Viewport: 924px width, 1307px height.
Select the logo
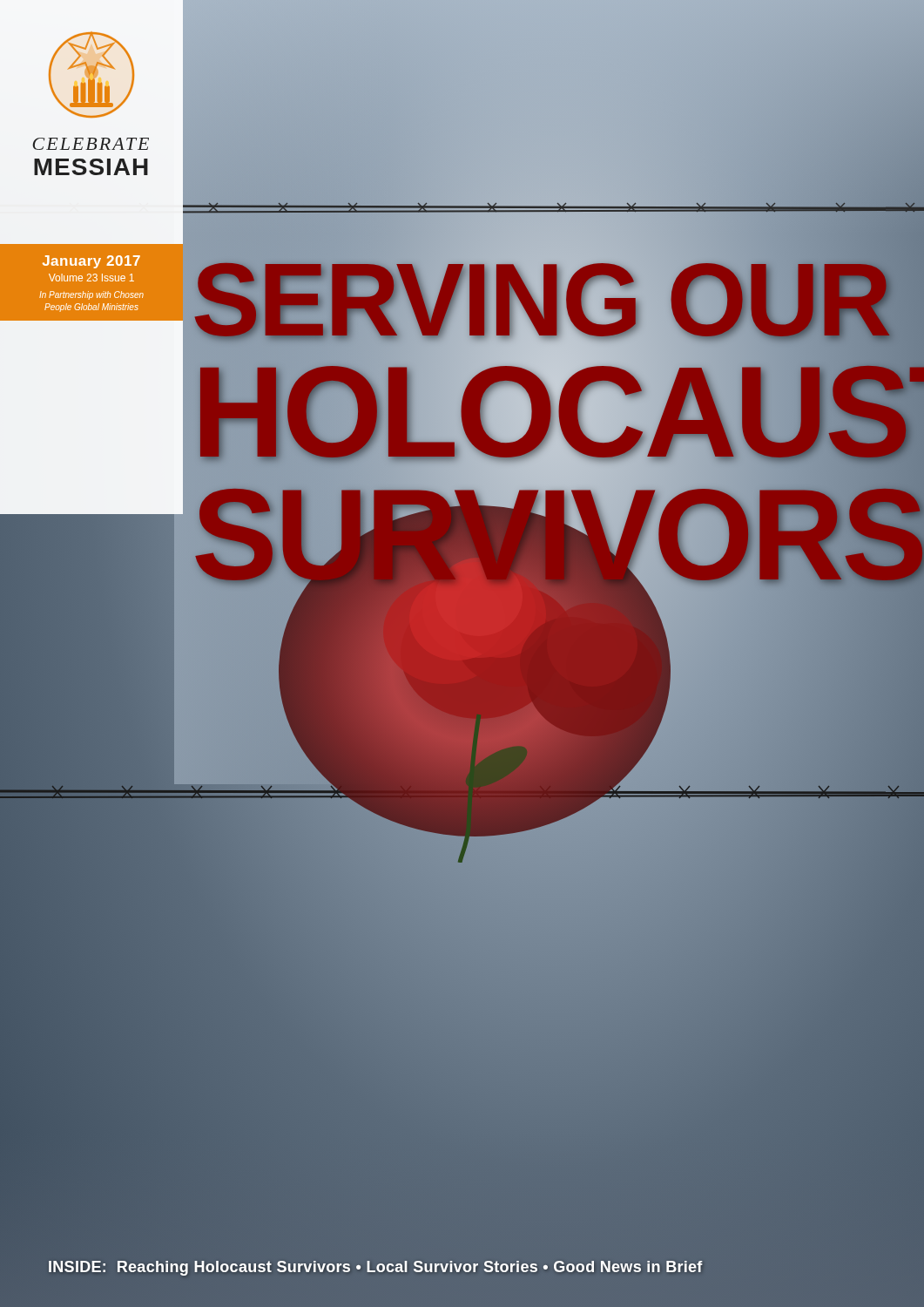point(91,257)
